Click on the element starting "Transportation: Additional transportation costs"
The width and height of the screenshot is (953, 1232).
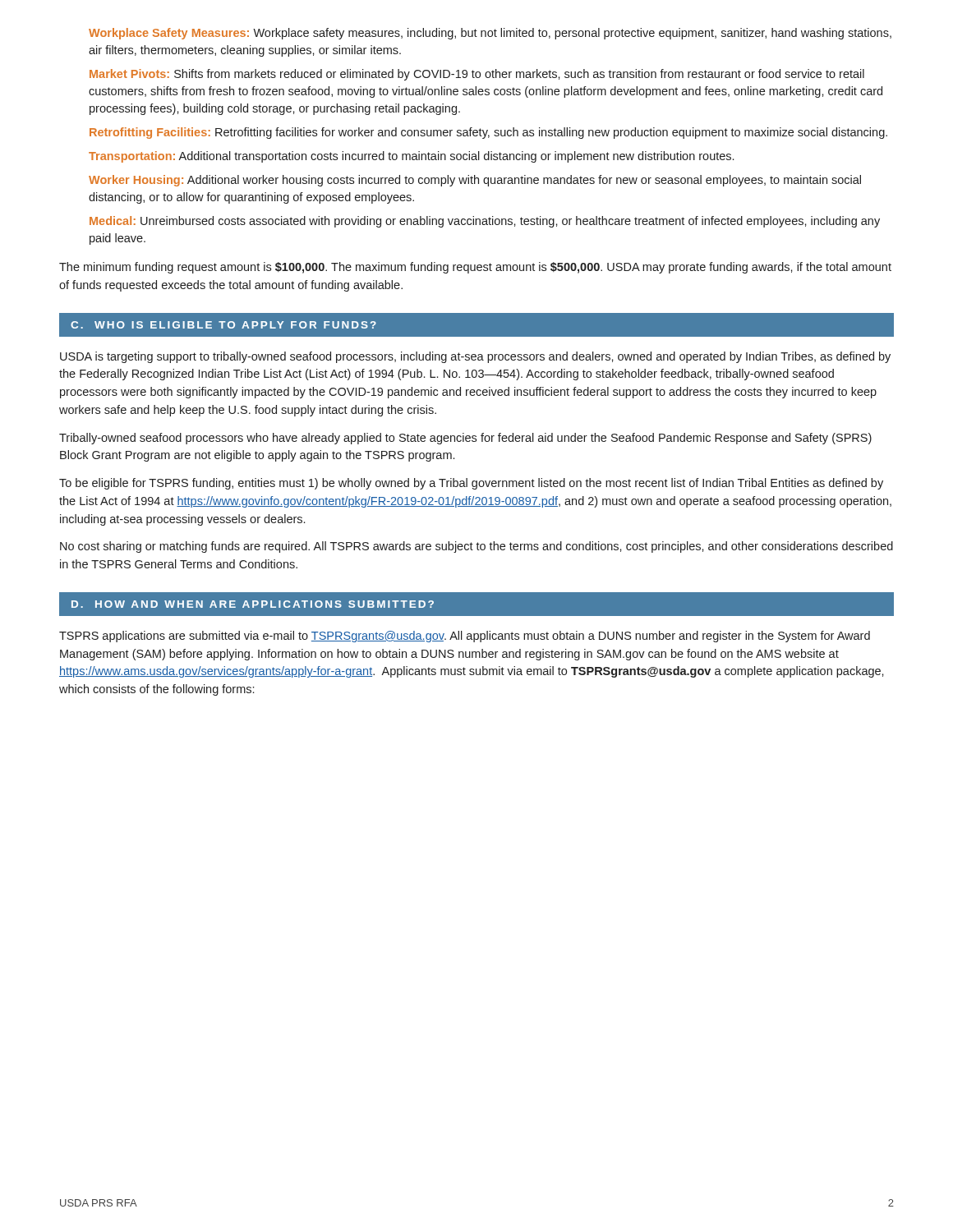(x=412, y=156)
